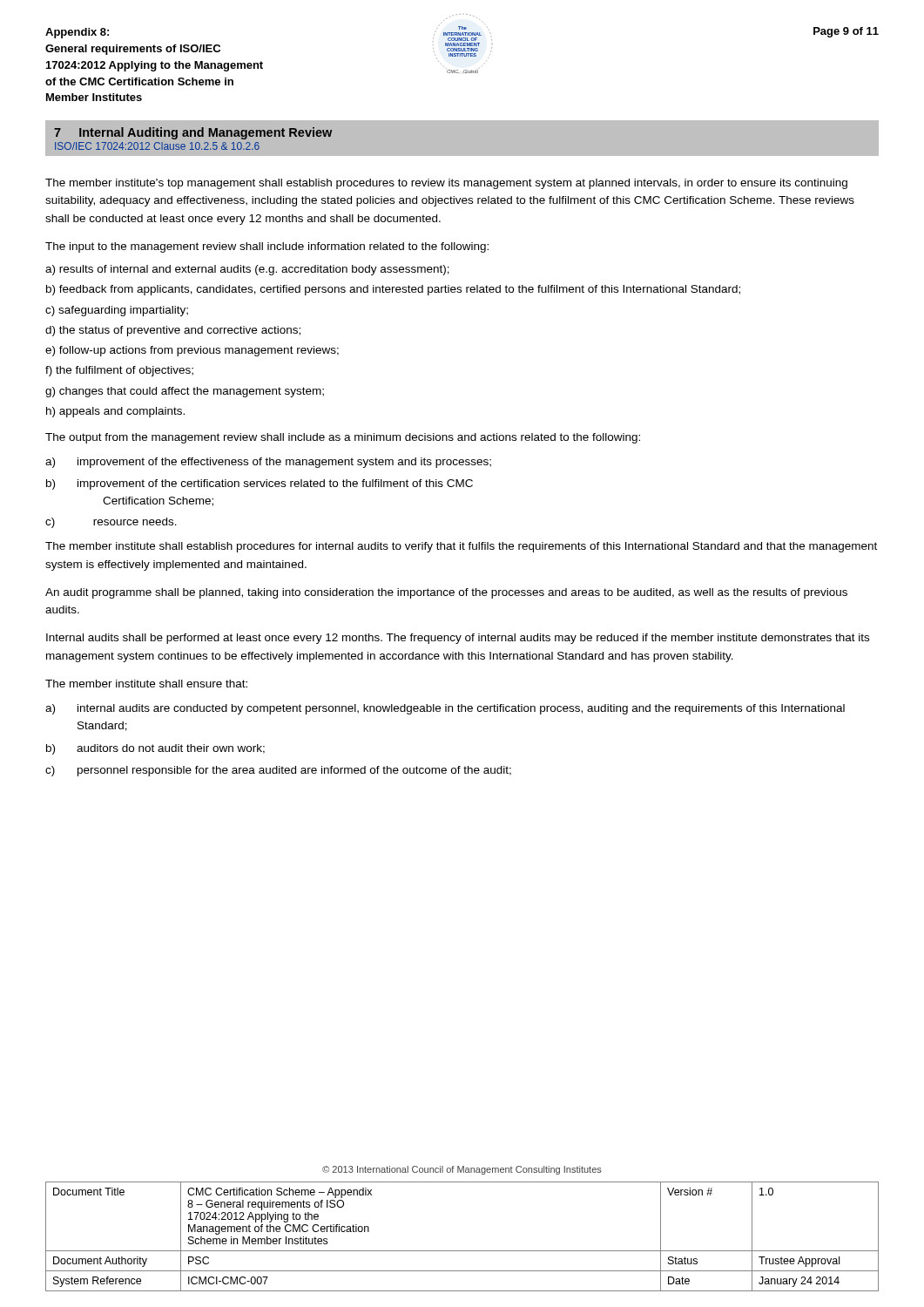Find the list item that says "c) safeguarding impartiality;"
The width and height of the screenshot is (924, 1307).
pos(117,309)
